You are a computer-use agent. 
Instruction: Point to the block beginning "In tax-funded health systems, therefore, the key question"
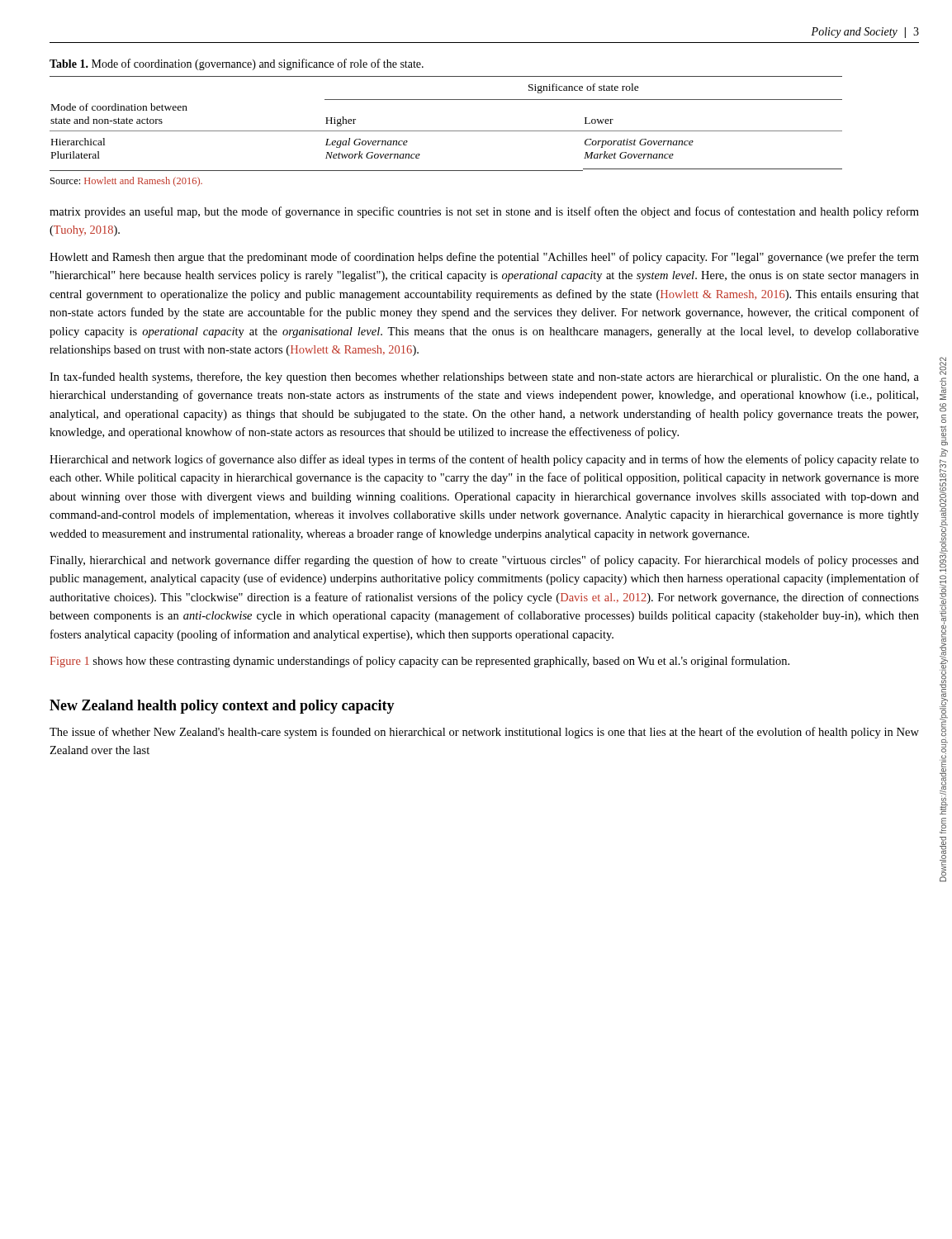[484, 404]
